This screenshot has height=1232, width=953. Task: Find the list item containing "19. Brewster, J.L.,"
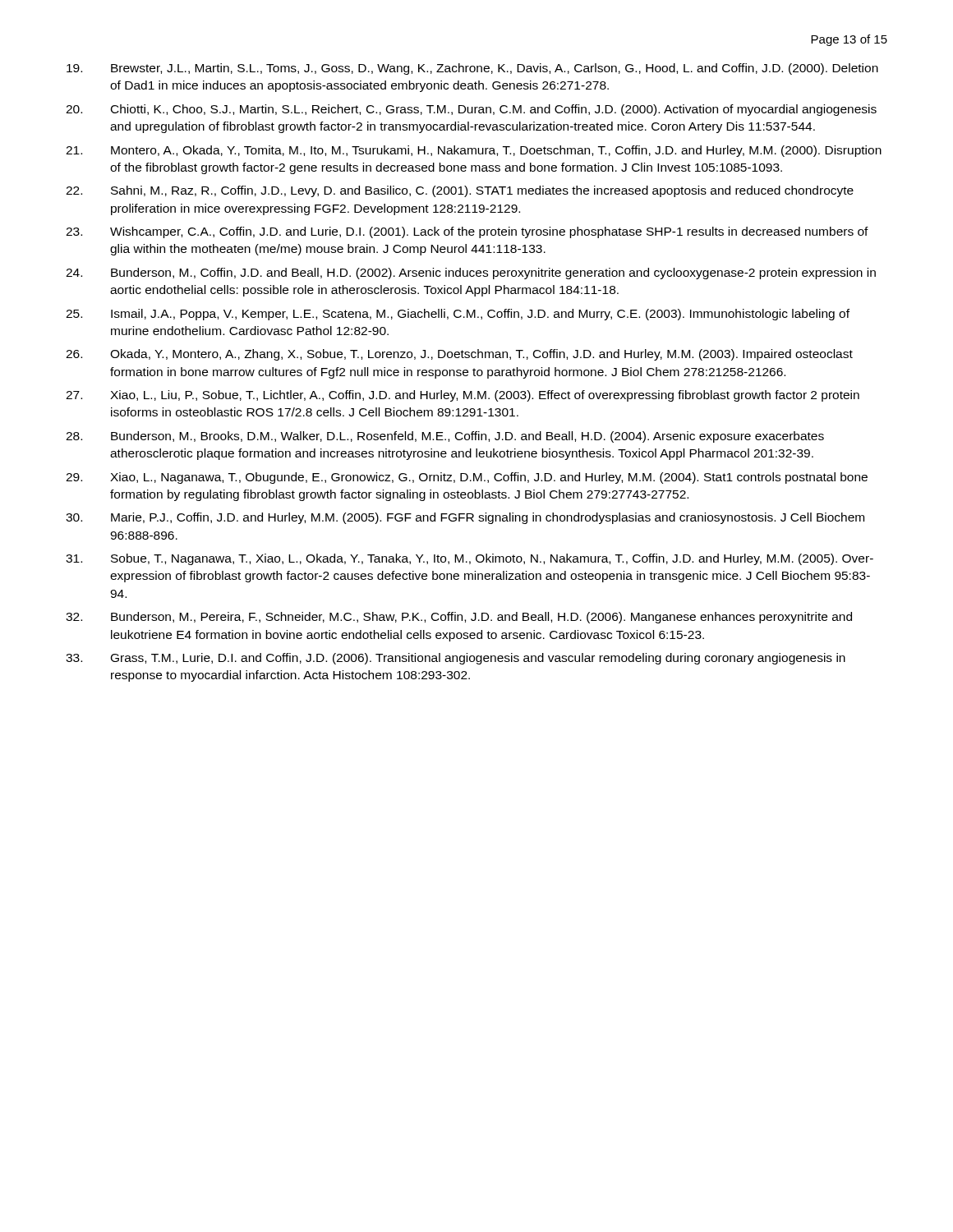tap(476, 77)
